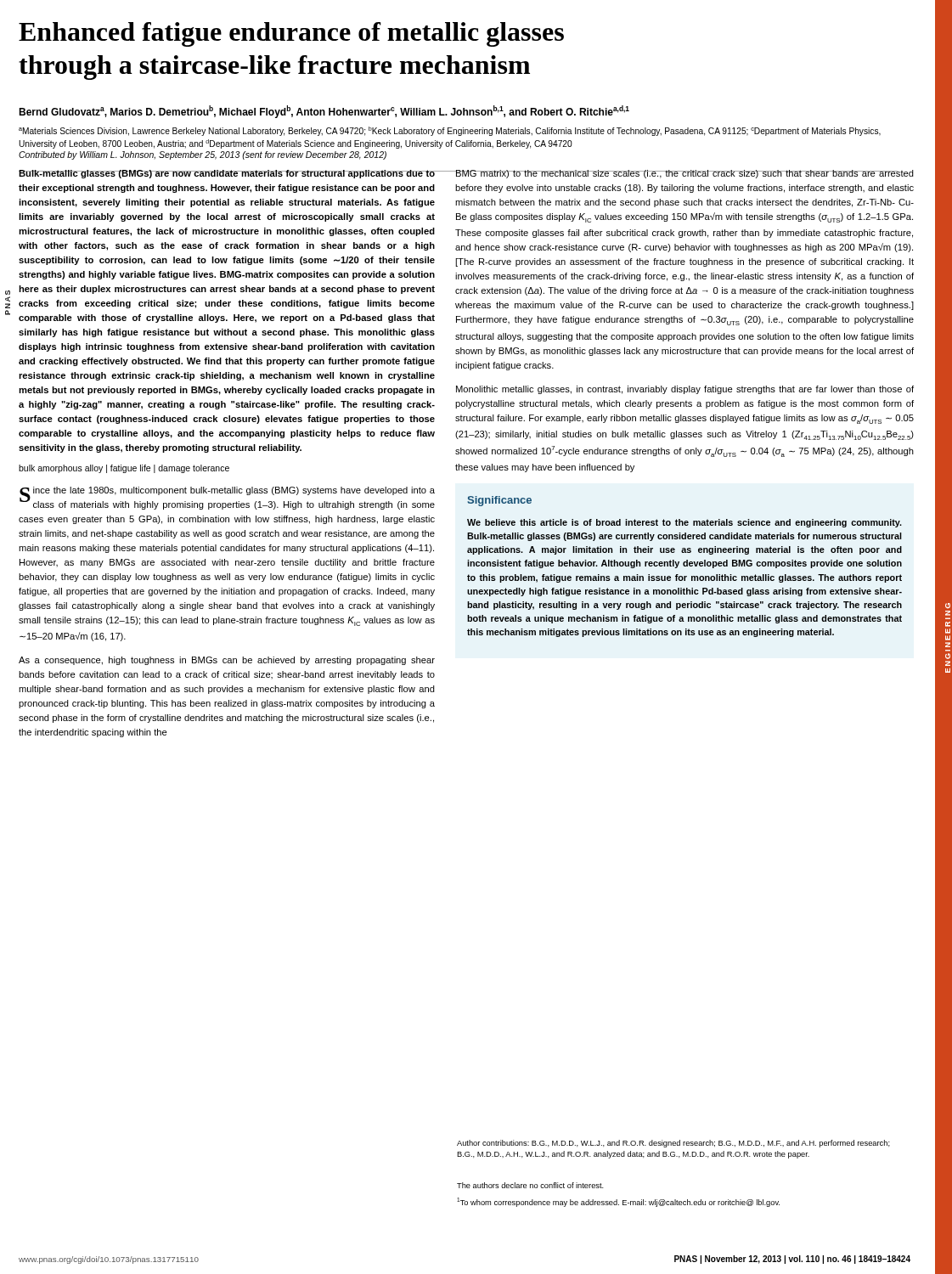Click on the passage starting "Contributed by William L. Johnson, September 25,"
Viewport: 952px width, 1274px height.
pyautogui.click(x=458, y=155)
